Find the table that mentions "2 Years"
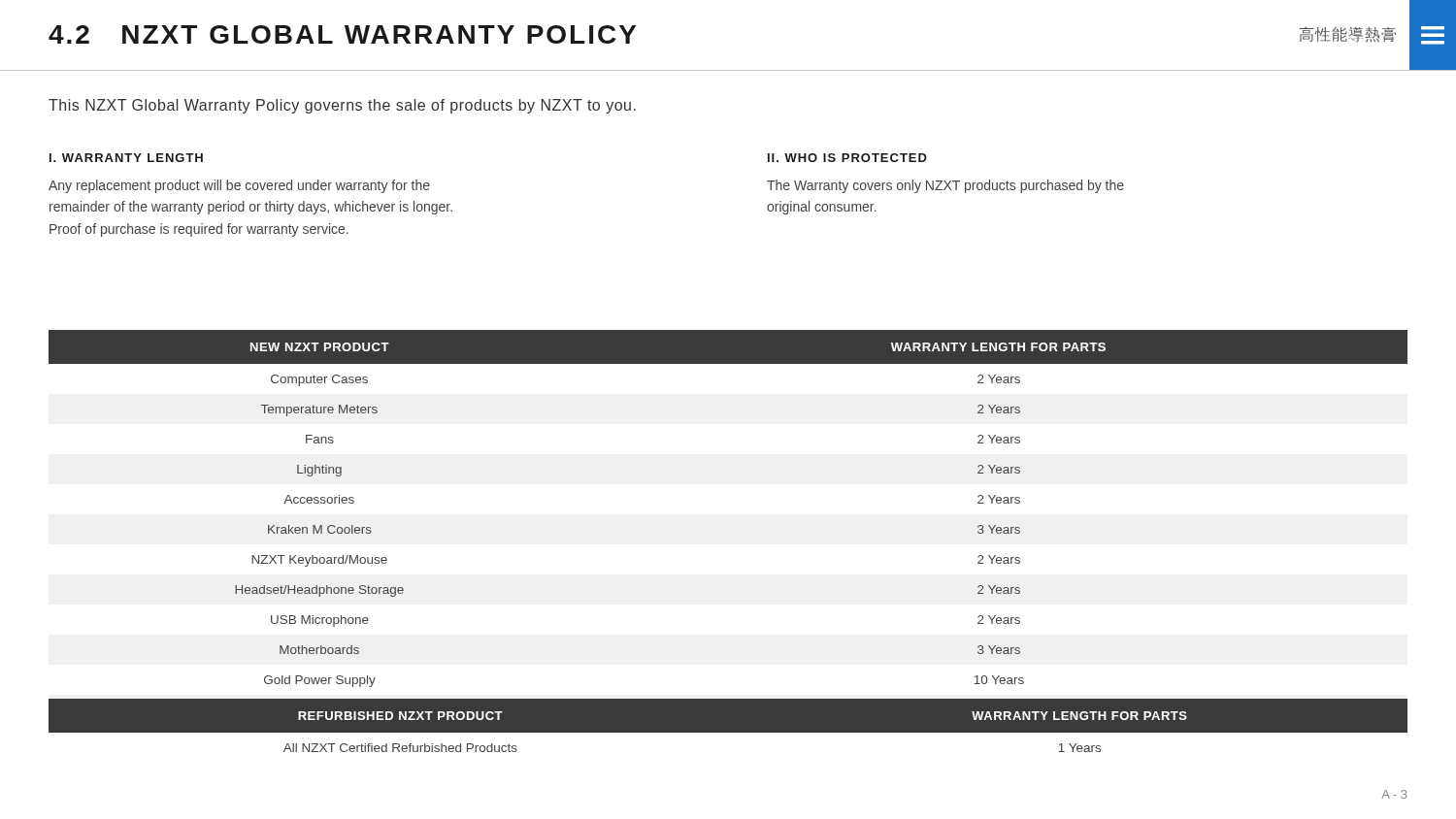Image resolution: width=1456 pixels, height=819 pixels. (728, 542)
